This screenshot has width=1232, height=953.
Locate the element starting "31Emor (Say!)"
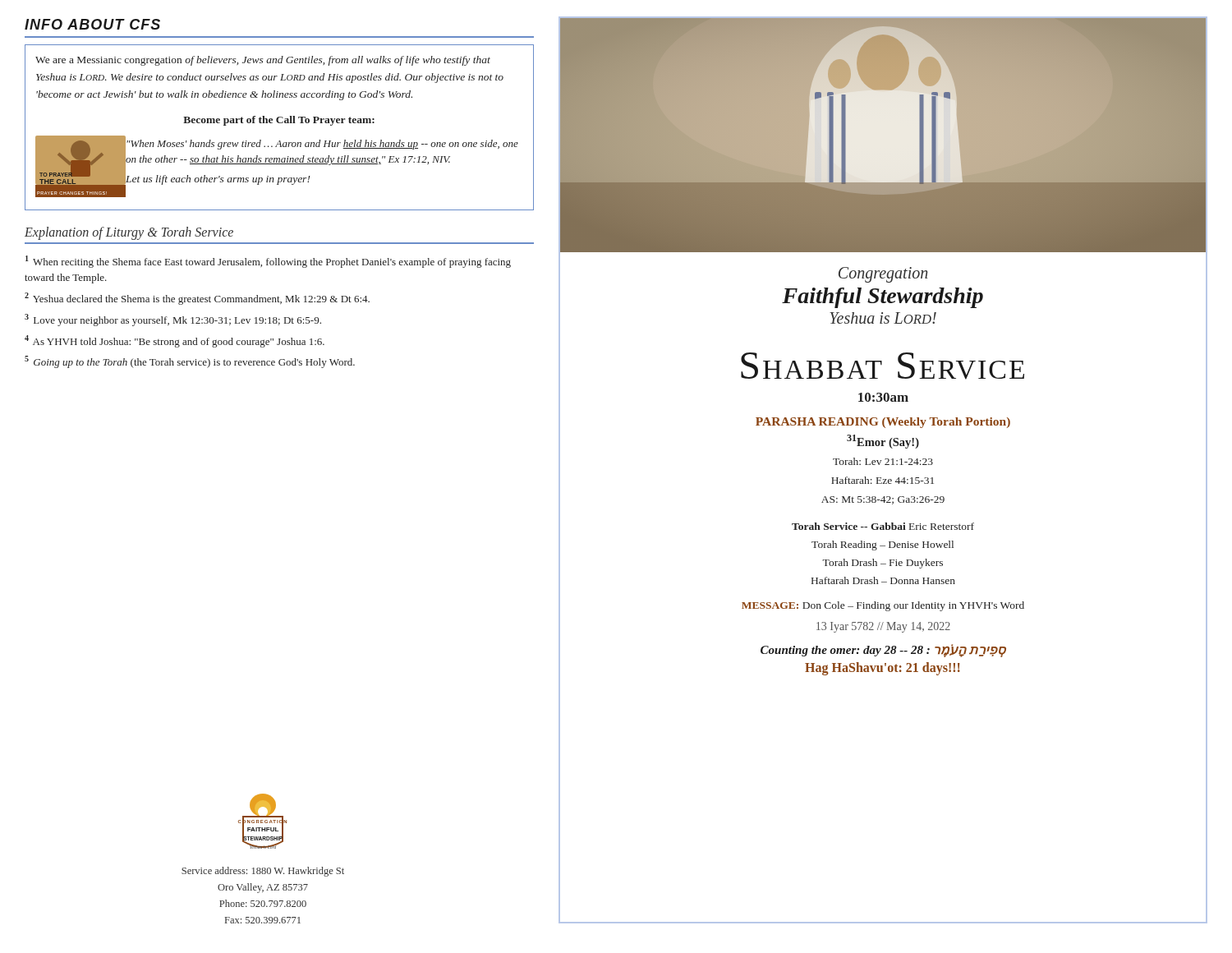(883, 440)
